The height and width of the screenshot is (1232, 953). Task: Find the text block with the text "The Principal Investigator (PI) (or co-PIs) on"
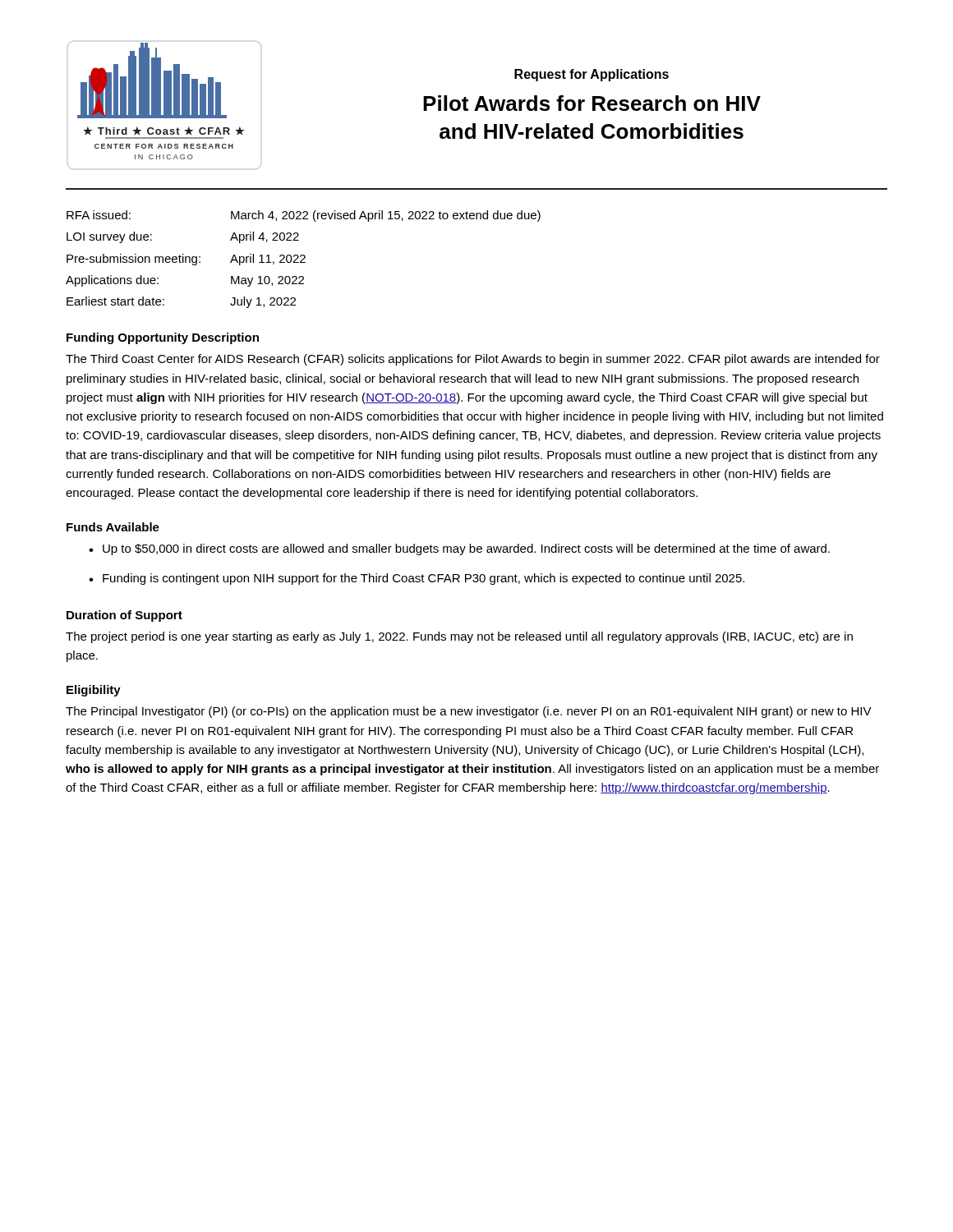click(x=473, y=749)
